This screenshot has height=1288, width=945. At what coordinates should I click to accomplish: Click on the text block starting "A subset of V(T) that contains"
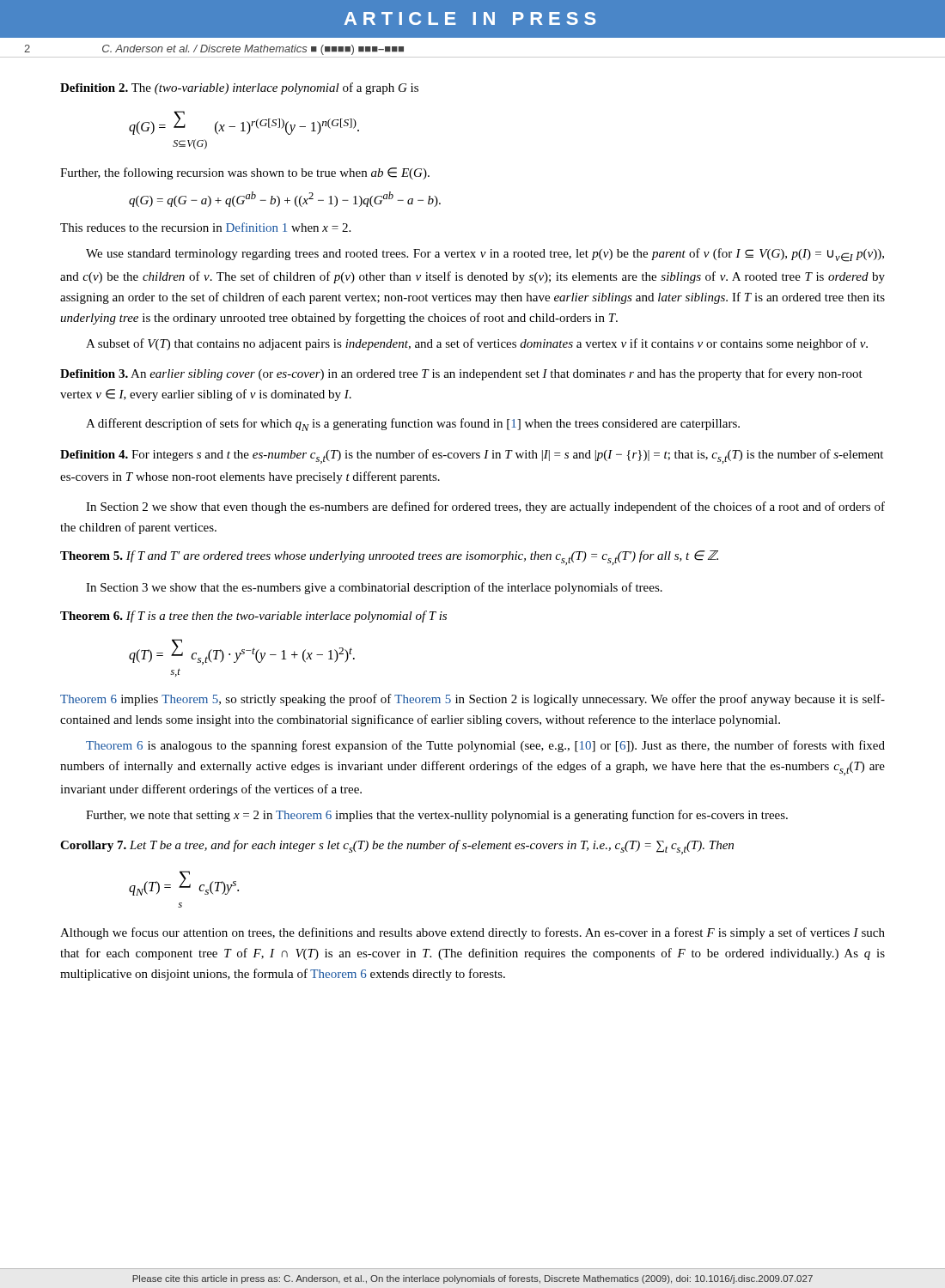click(x=477, y=344)
